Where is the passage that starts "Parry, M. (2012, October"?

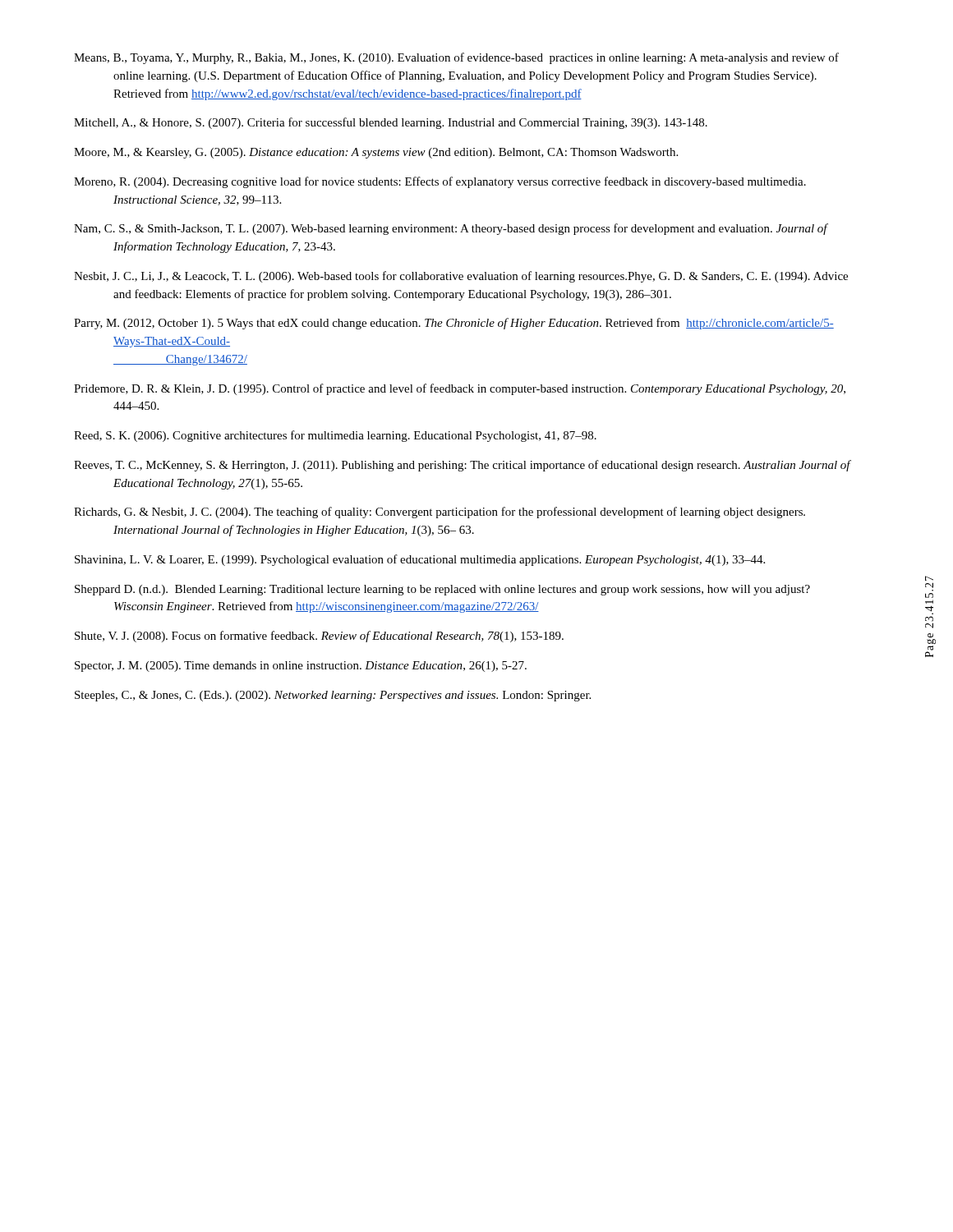tap(454, 324)
